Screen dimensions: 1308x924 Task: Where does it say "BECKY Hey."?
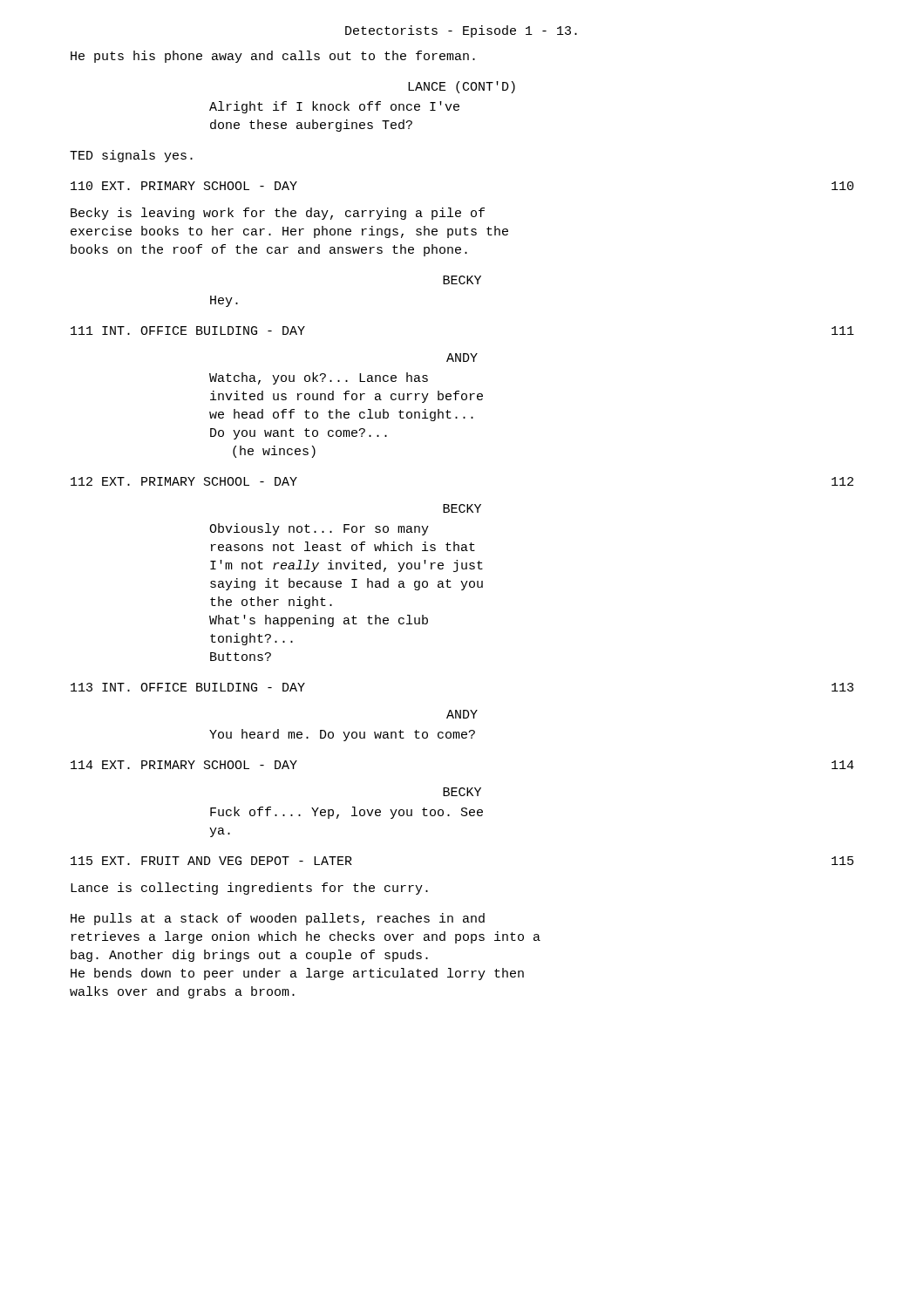pyautogui.click(x=462, y=291)
